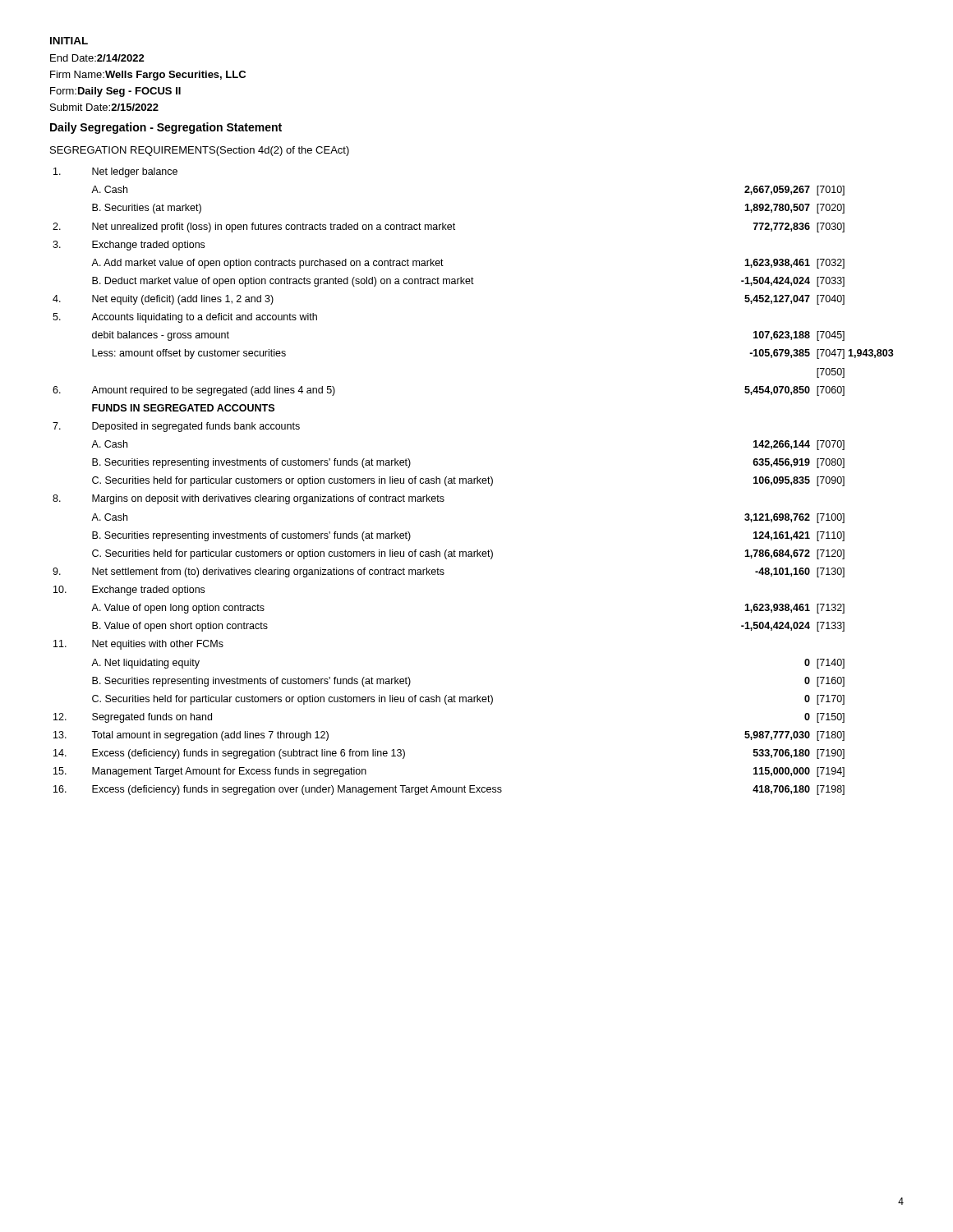Click on the list item that says "4. Net equity (deficit) (add lines"
953x1232 pixels.
(x=184, y=299)
